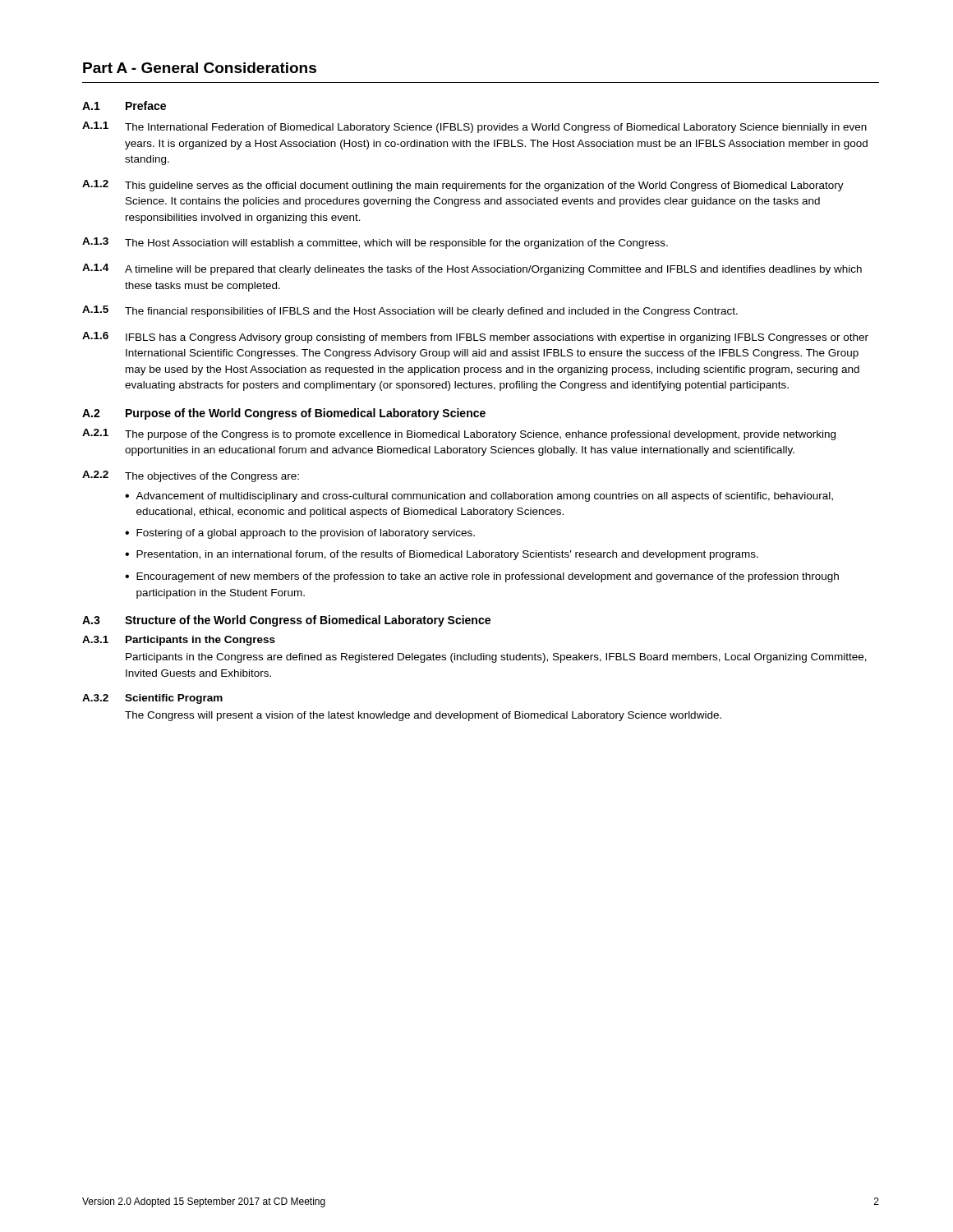Screen dimensions: 1232x953
Task: Find the text block that reads "A.2.1 The purpose of"
Action: (x=481, y=442)
